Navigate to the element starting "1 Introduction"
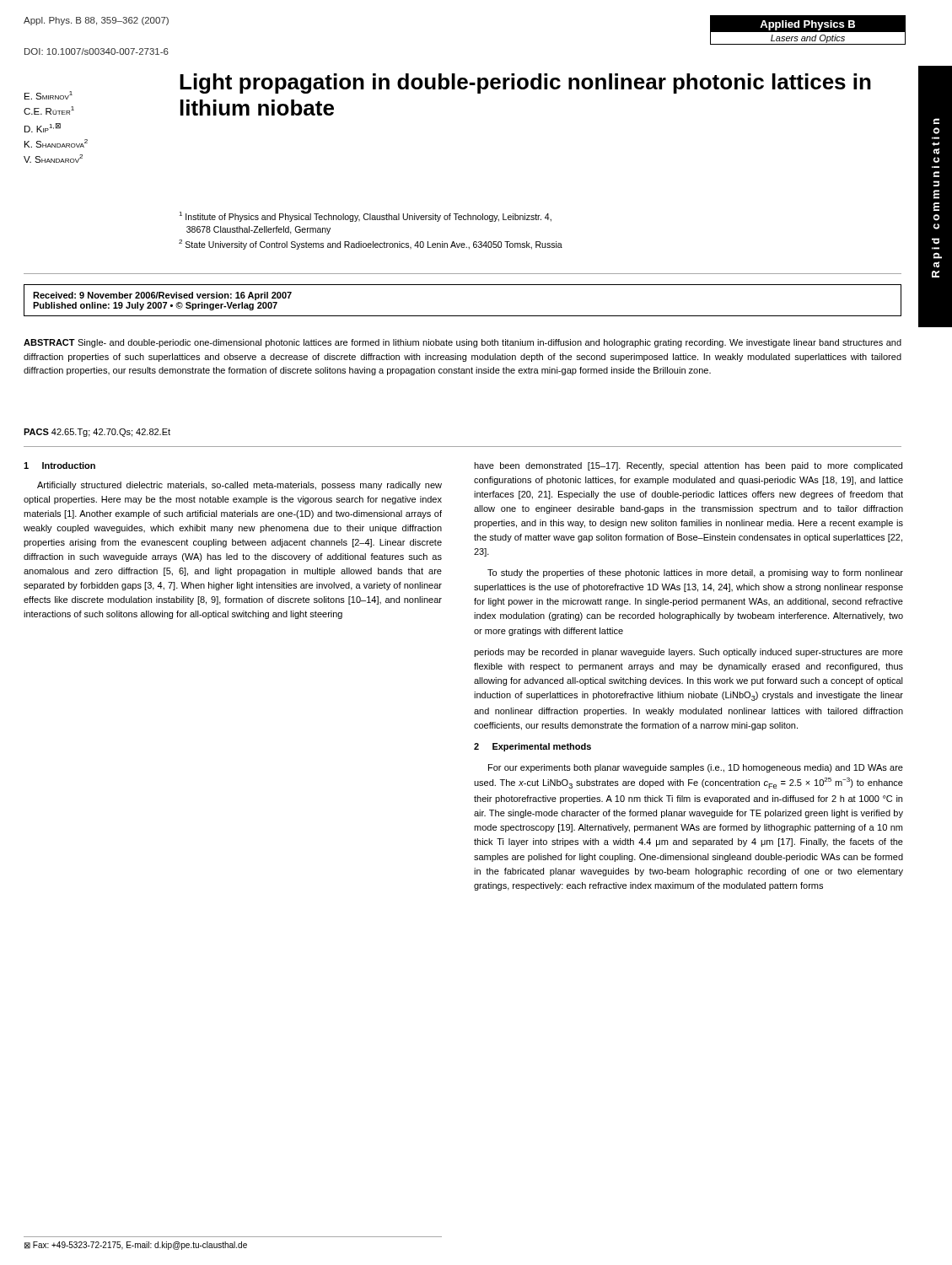Screen dimensions: 1265x952 pos(60,466)
